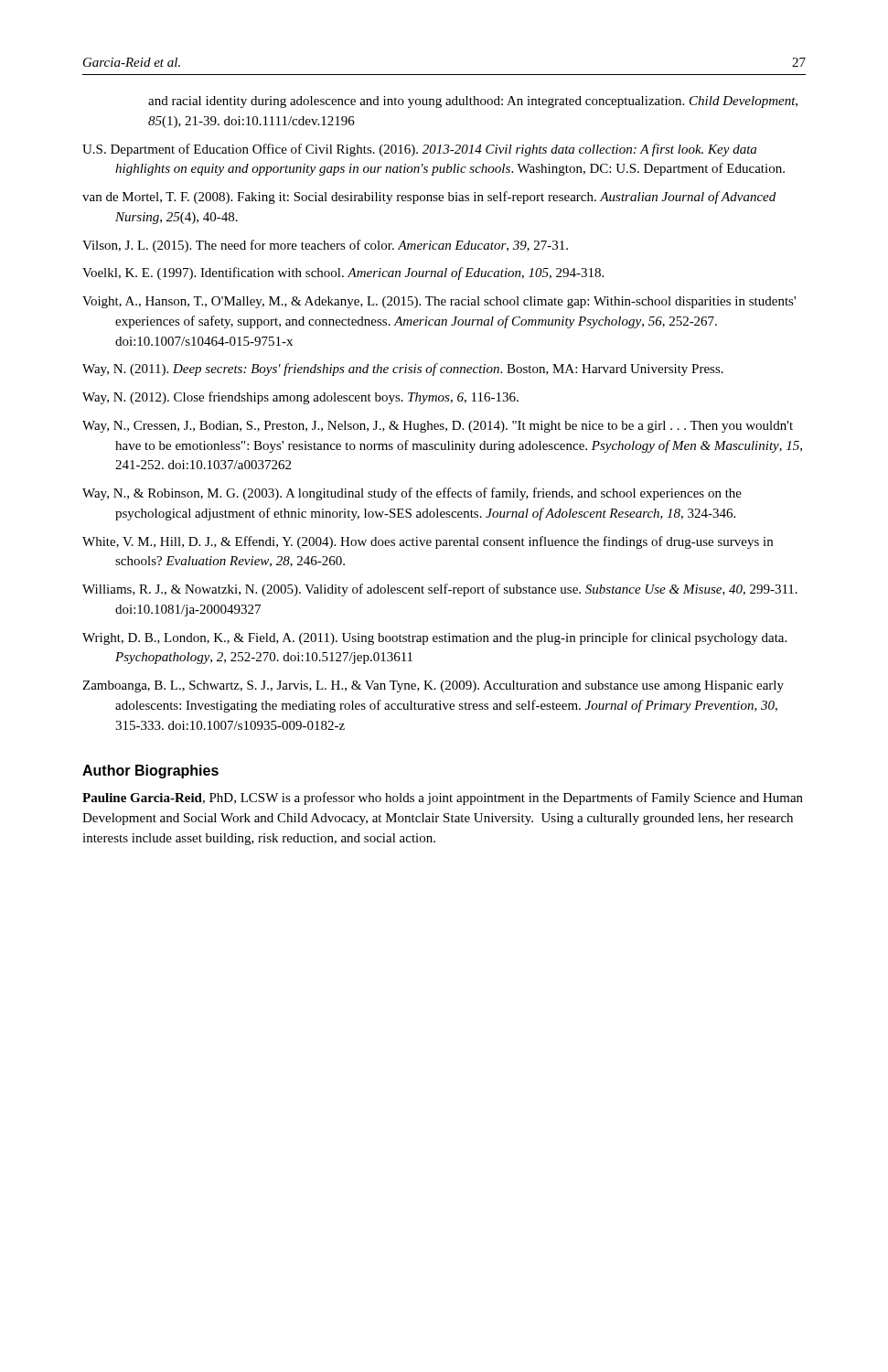Image resolution: width=888 pixels, height=1372 pixels.
Task: Click on the list item that says "Wright, D. B., London, K., &"
Action: pyautogui.click(x=435, y=647)
